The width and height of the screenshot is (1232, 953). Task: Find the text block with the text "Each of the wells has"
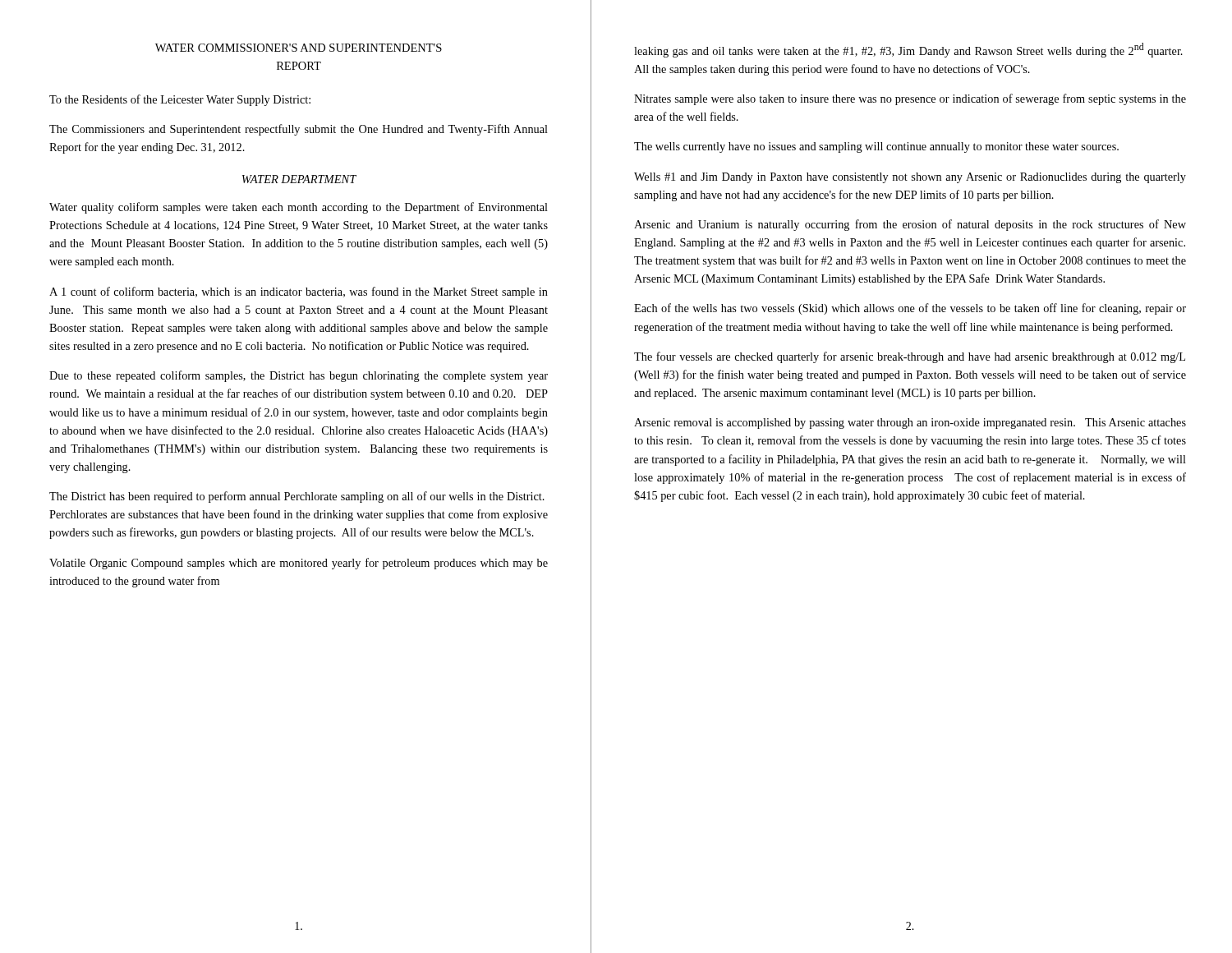tap(910, 318)
